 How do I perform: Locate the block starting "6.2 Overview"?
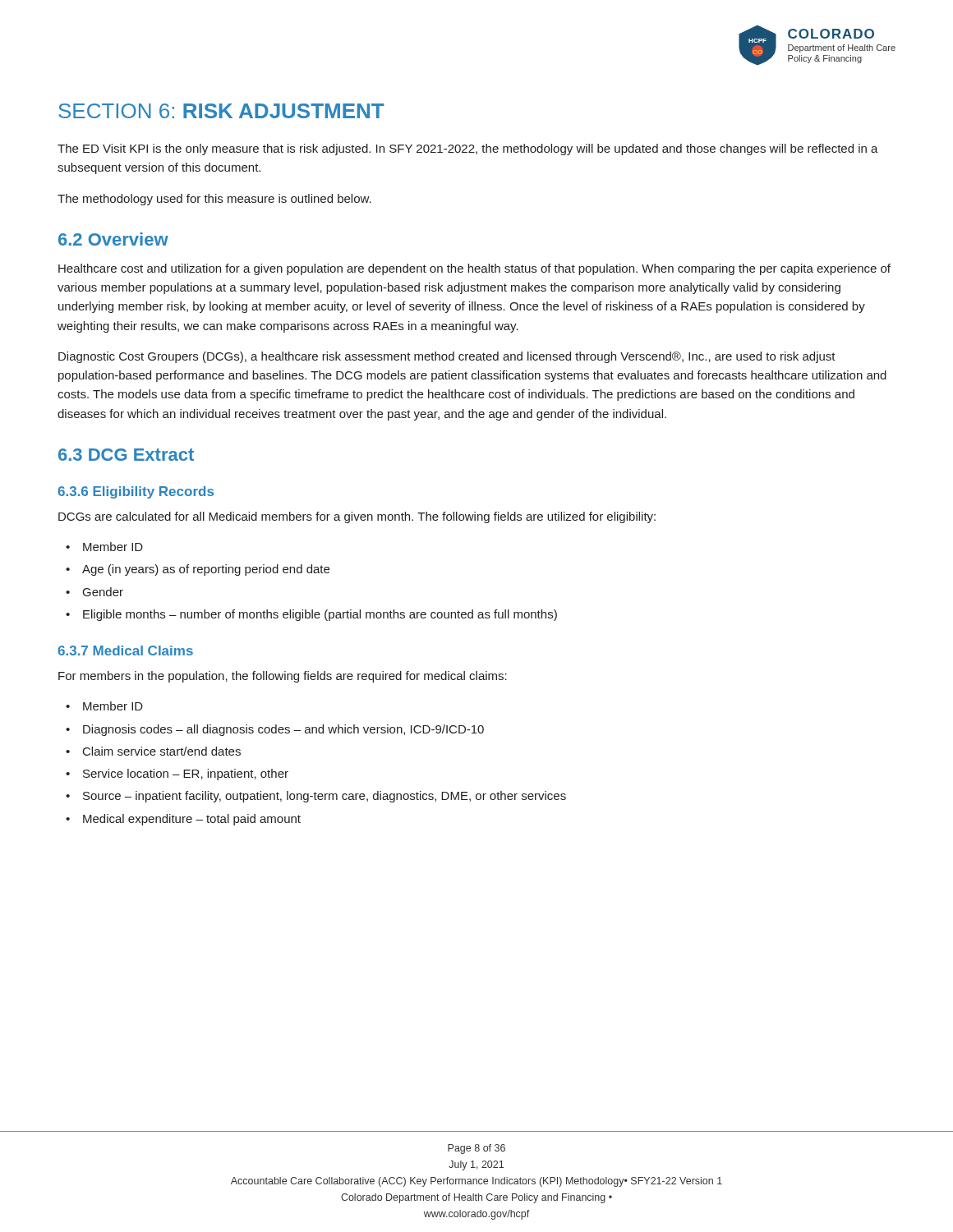[x=113, y=239]
